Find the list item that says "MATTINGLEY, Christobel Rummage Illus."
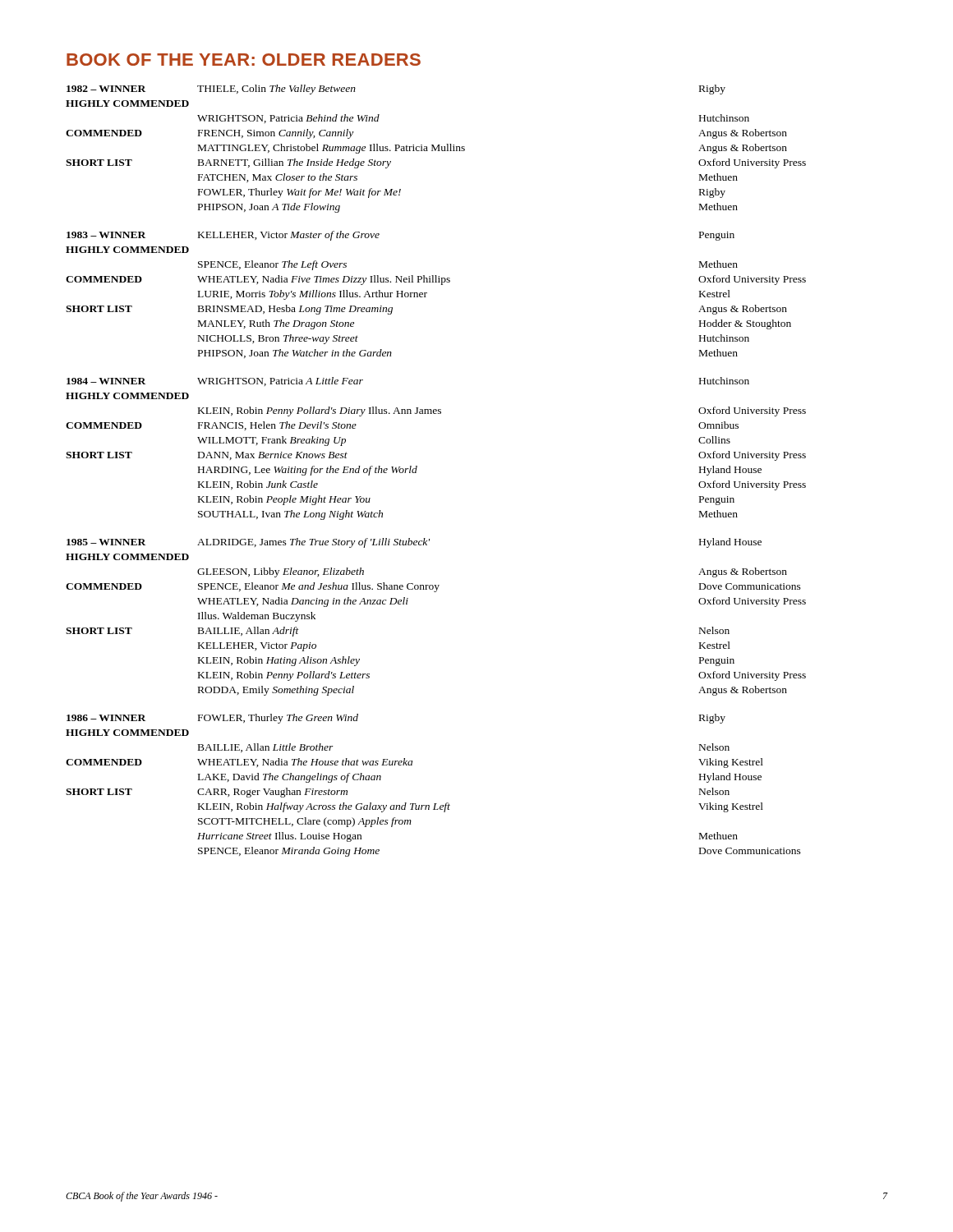Screen dimensions: 1232x953 (x=327, y=147)
